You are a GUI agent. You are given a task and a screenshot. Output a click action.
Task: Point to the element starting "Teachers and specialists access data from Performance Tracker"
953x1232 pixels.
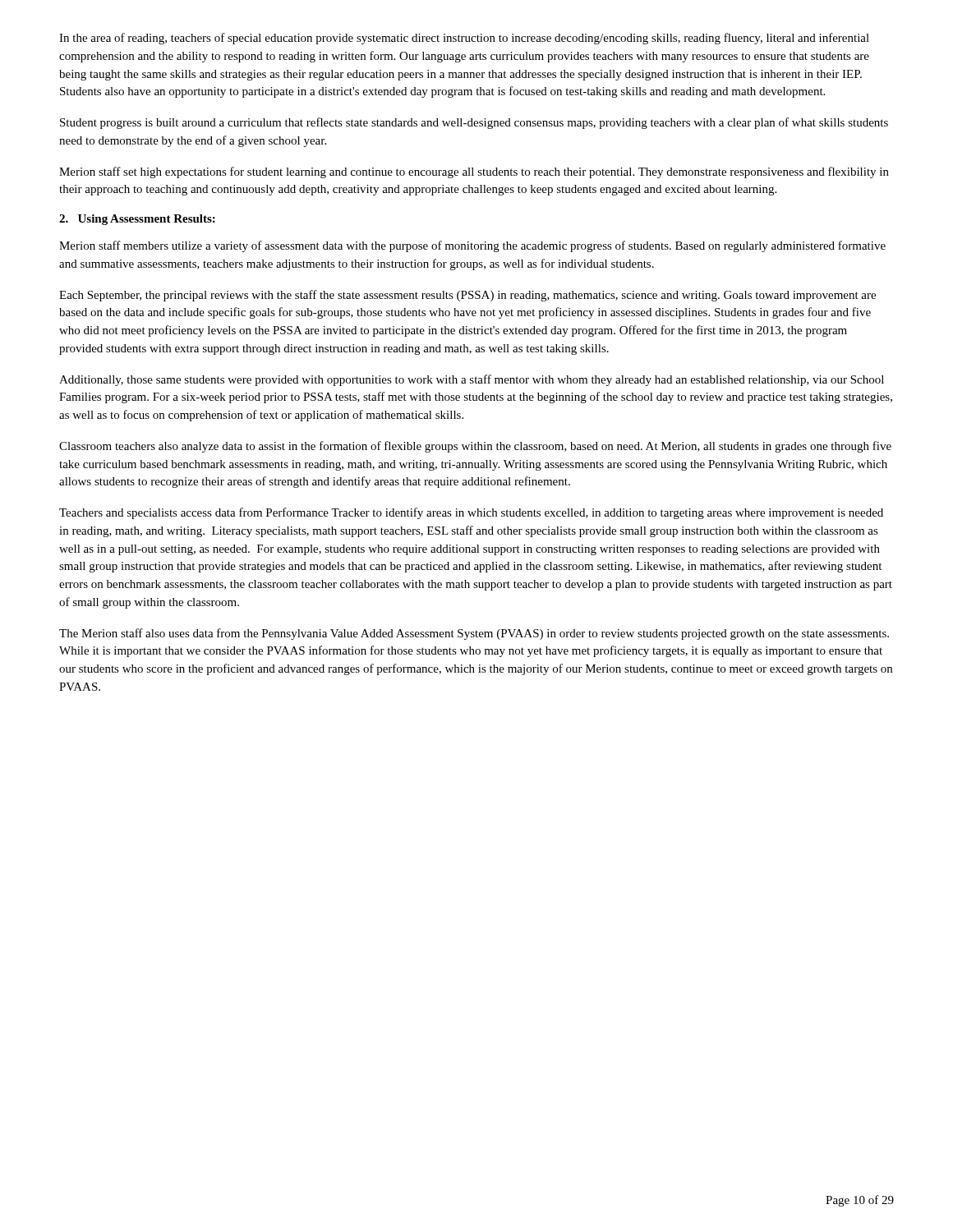(476, 557)
